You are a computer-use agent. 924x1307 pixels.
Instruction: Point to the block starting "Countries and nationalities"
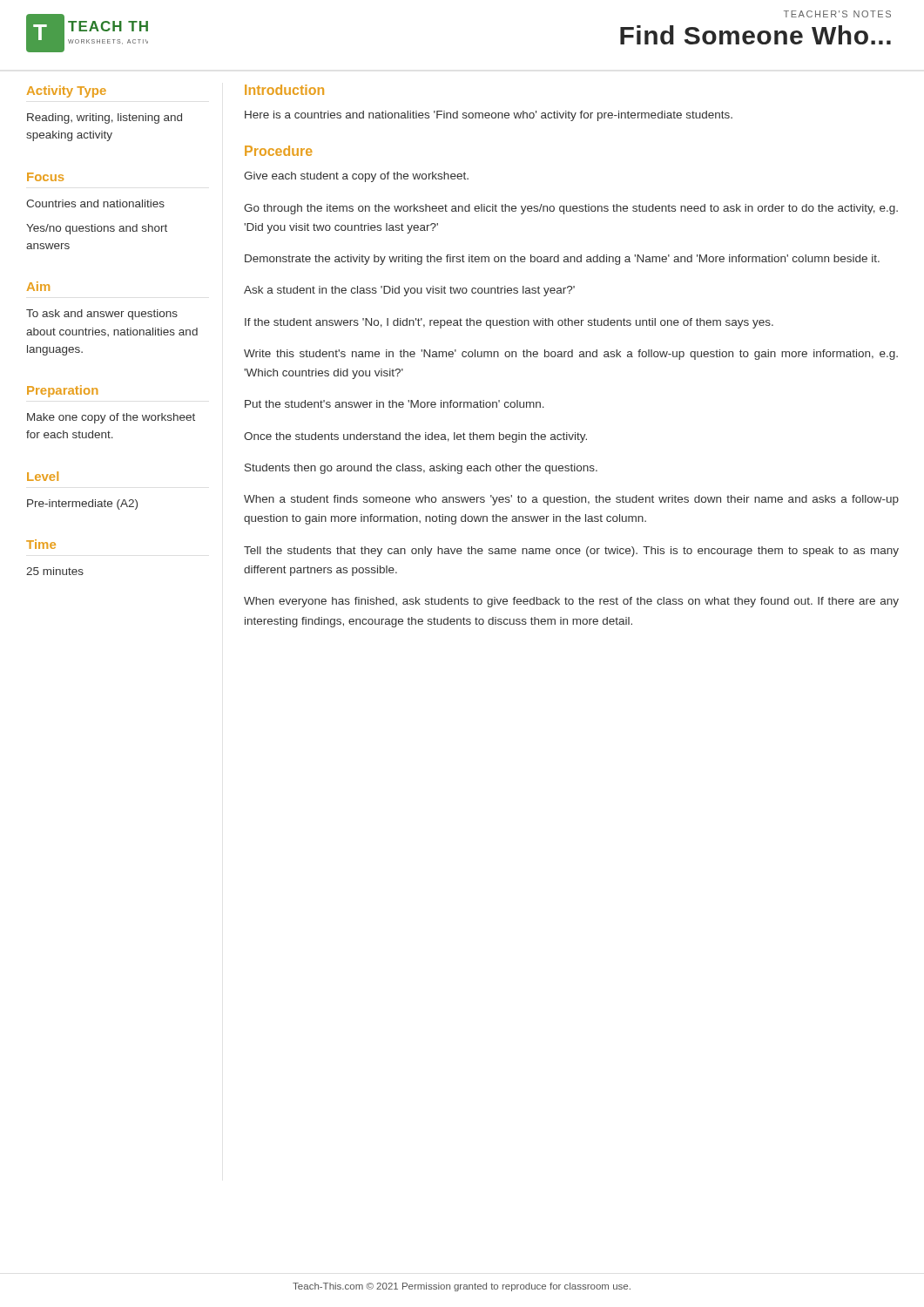pos(95,203)
